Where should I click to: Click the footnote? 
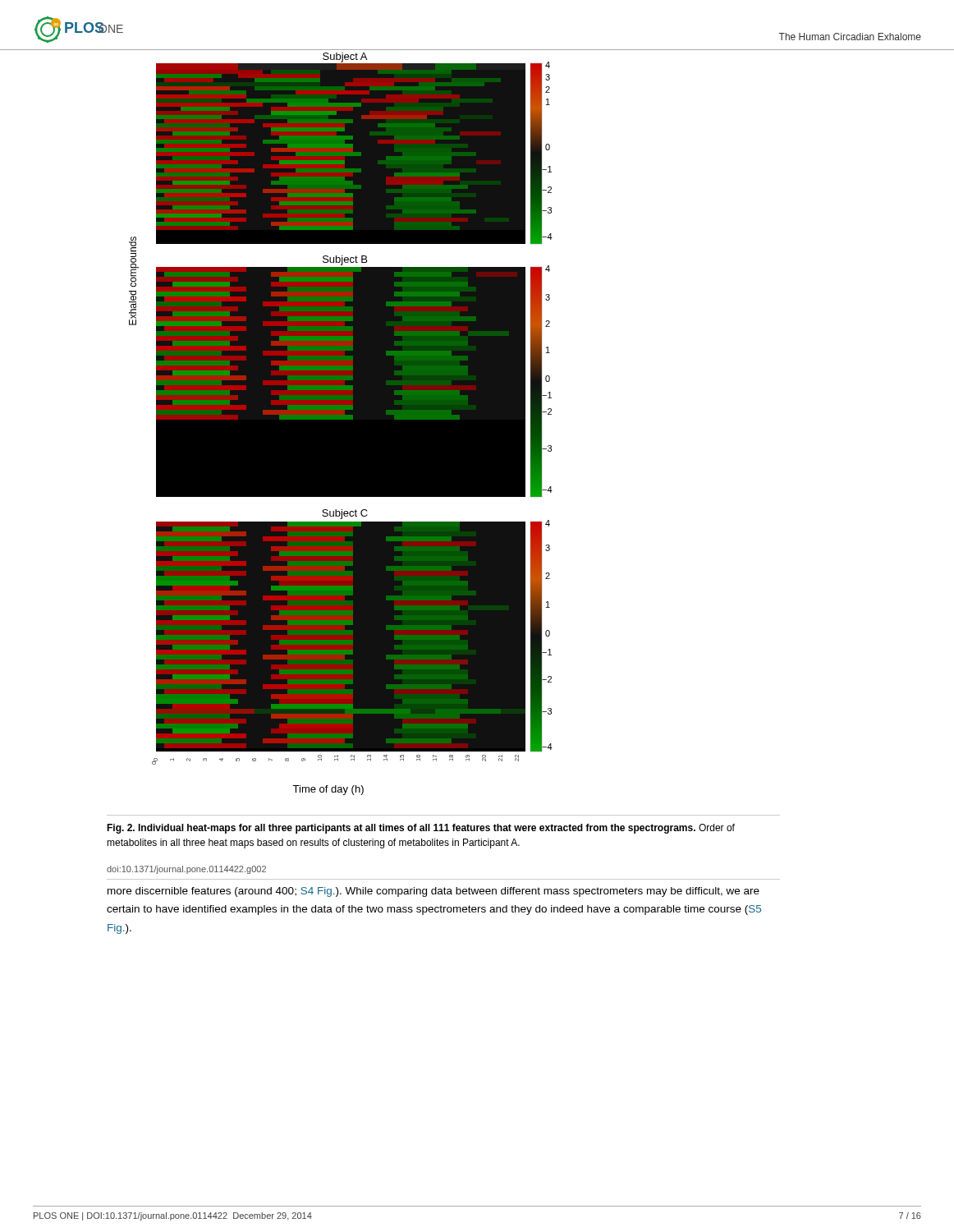click(x=187, y=869)
